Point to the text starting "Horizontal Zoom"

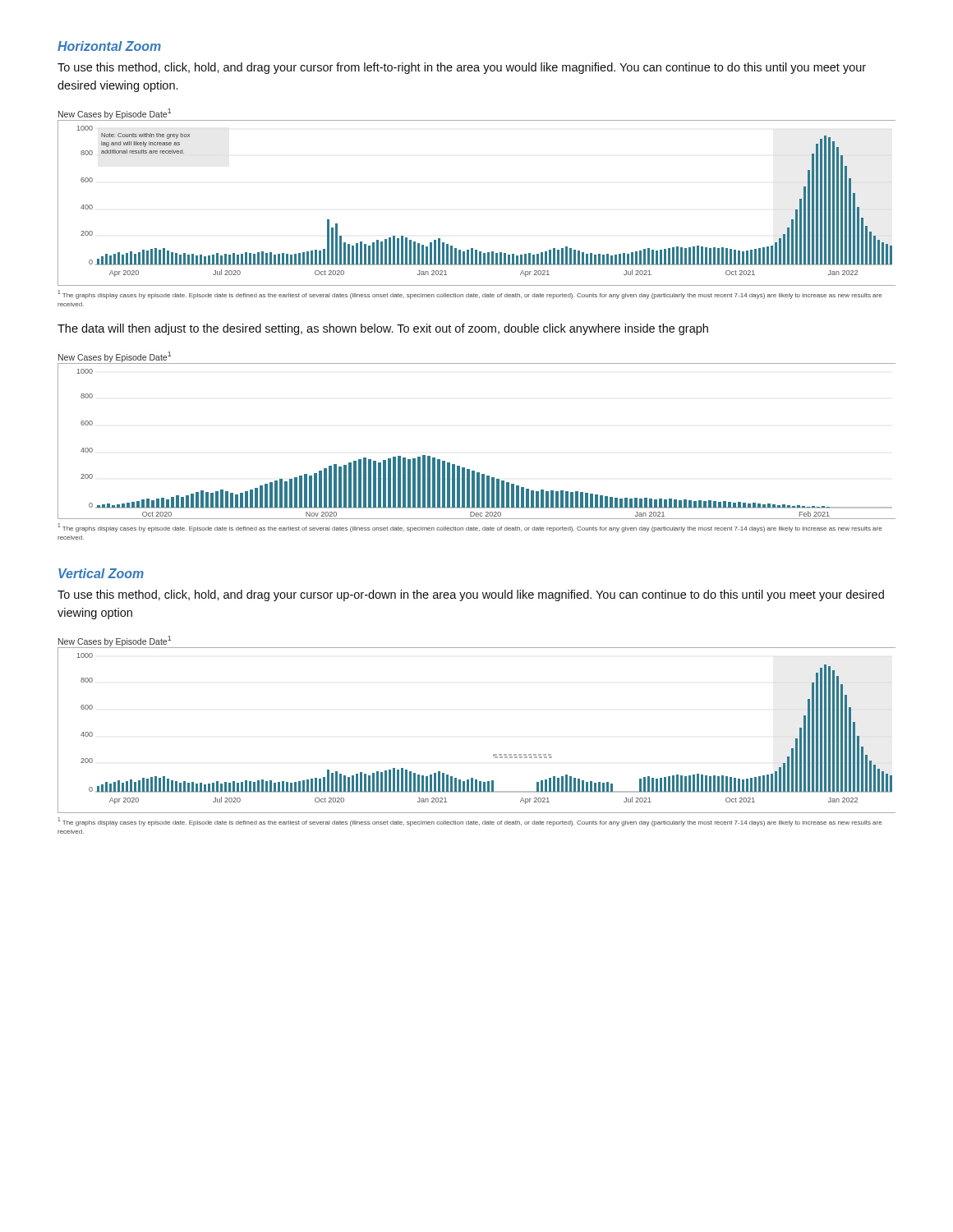(109, 46)
